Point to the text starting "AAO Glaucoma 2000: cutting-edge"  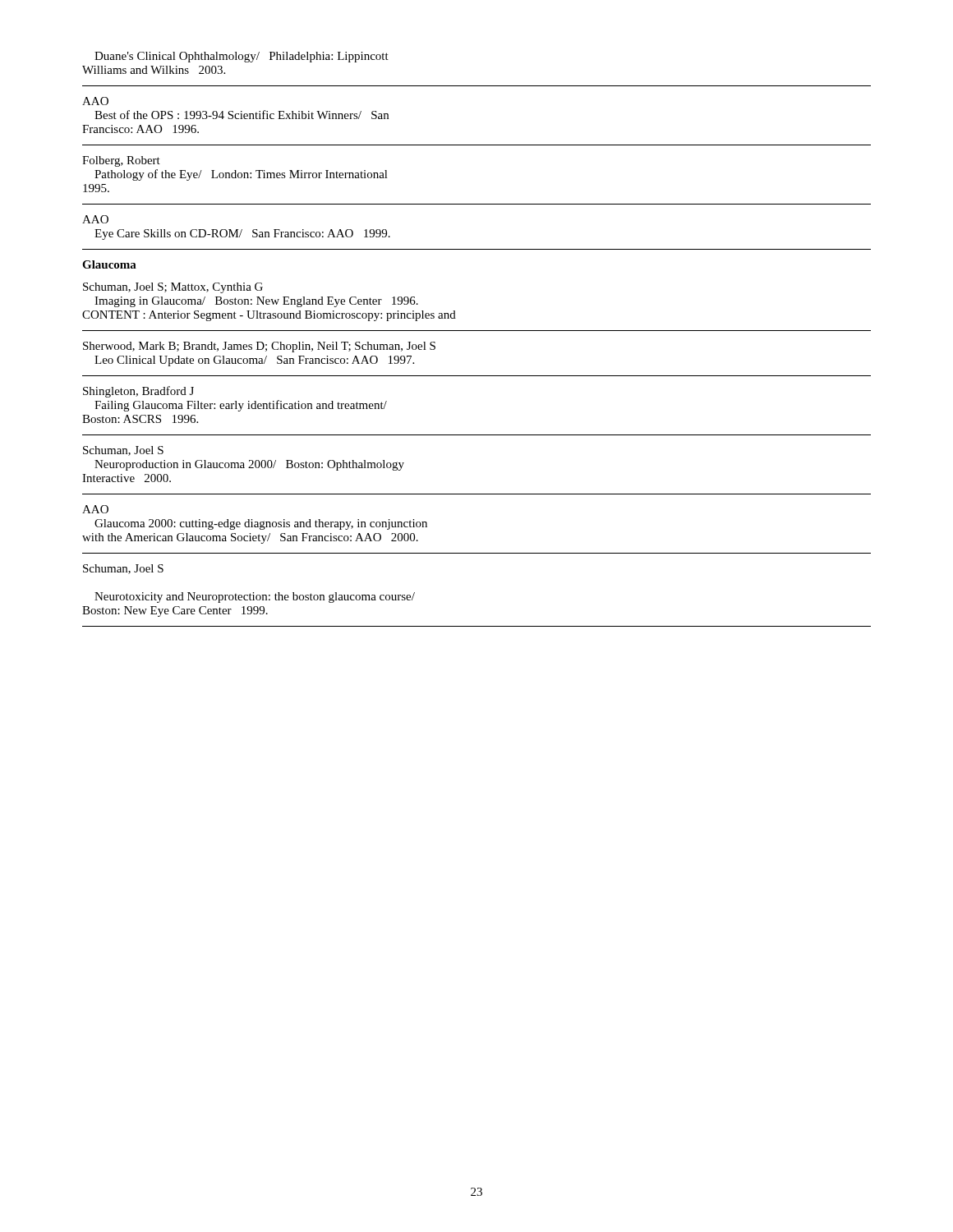[x=95, y=509]
